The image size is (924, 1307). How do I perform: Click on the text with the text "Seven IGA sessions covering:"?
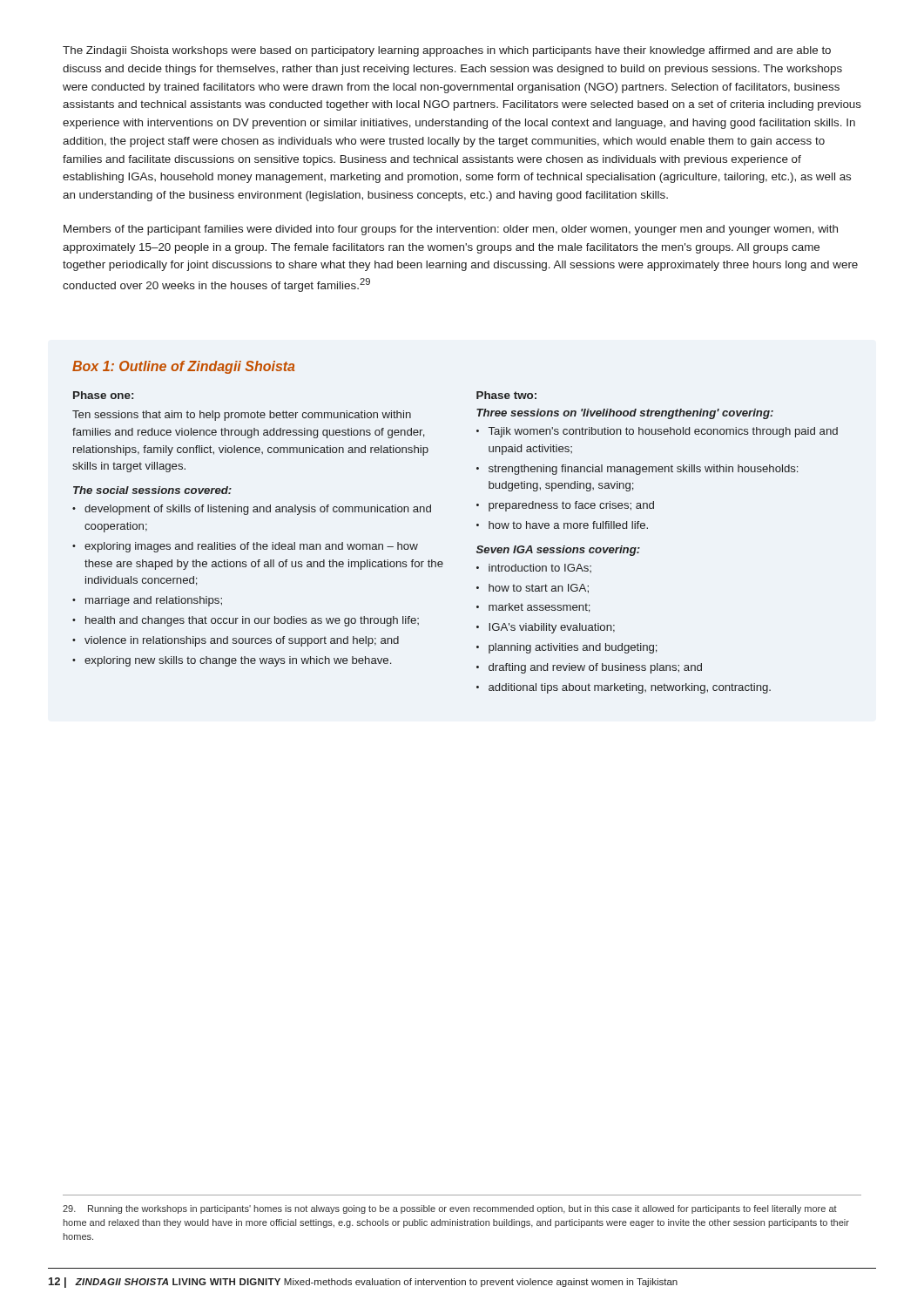click(558, 549)
